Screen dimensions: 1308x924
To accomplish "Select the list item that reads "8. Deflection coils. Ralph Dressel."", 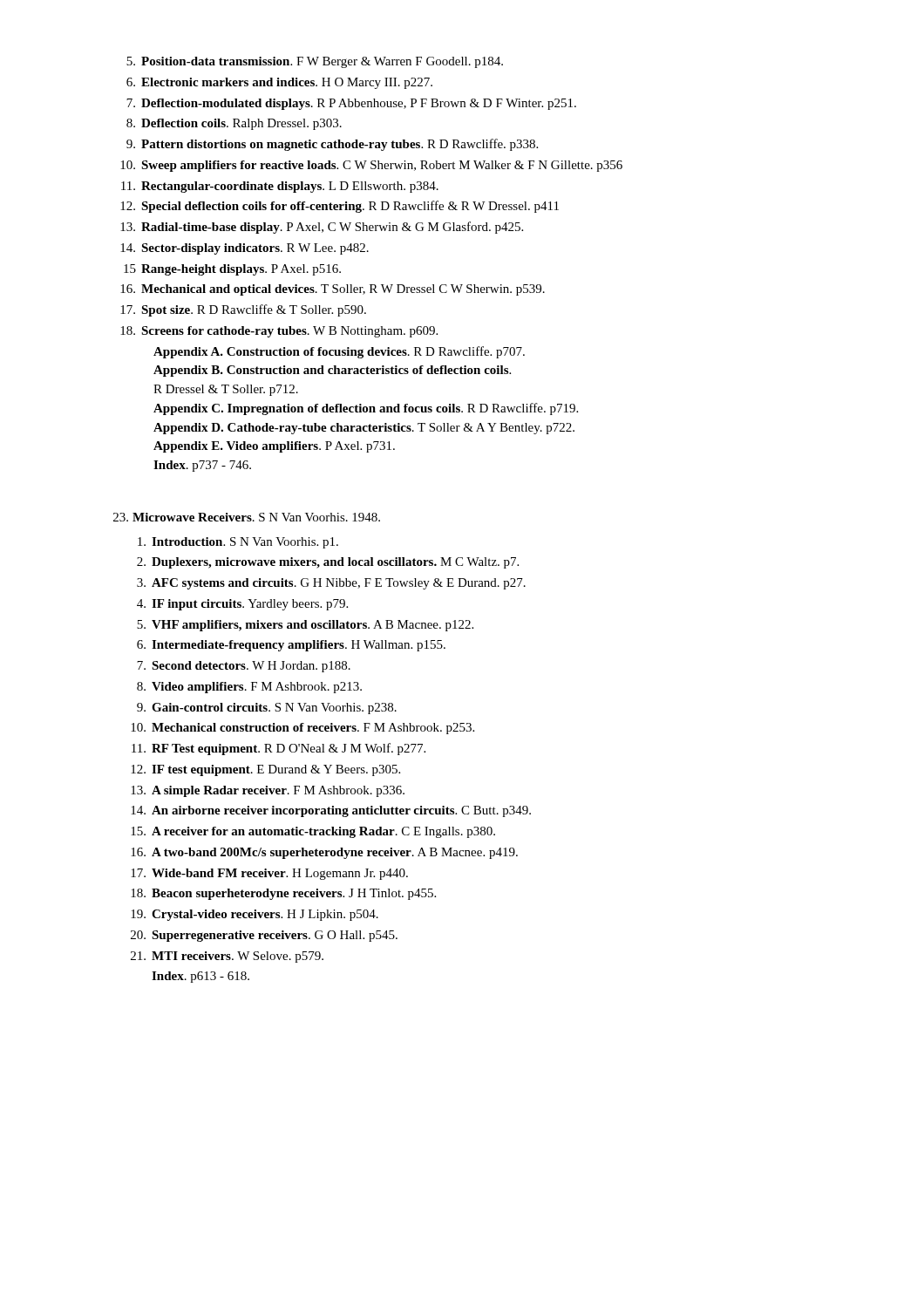I will (x=234, y=124).
